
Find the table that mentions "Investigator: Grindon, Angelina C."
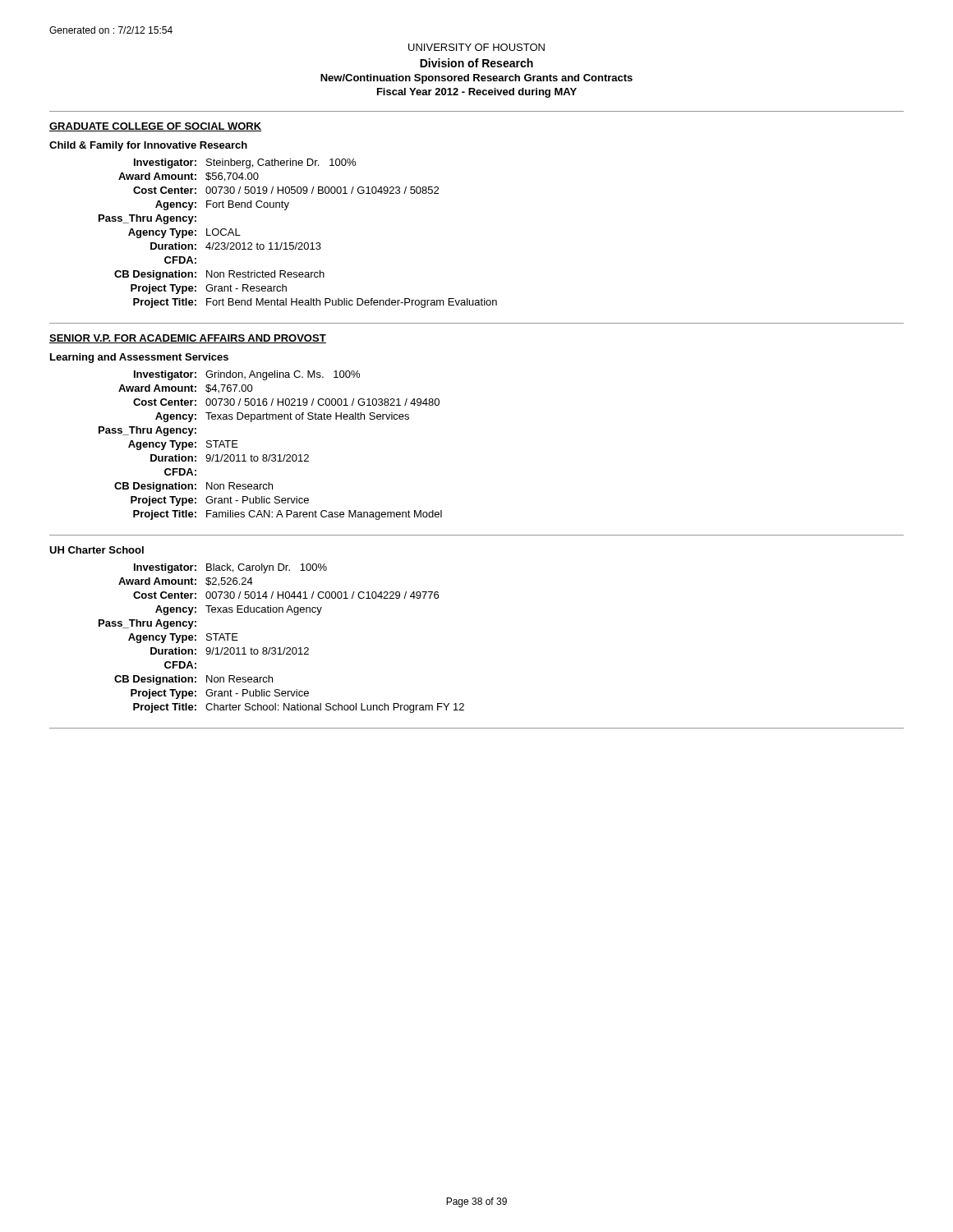476,444
